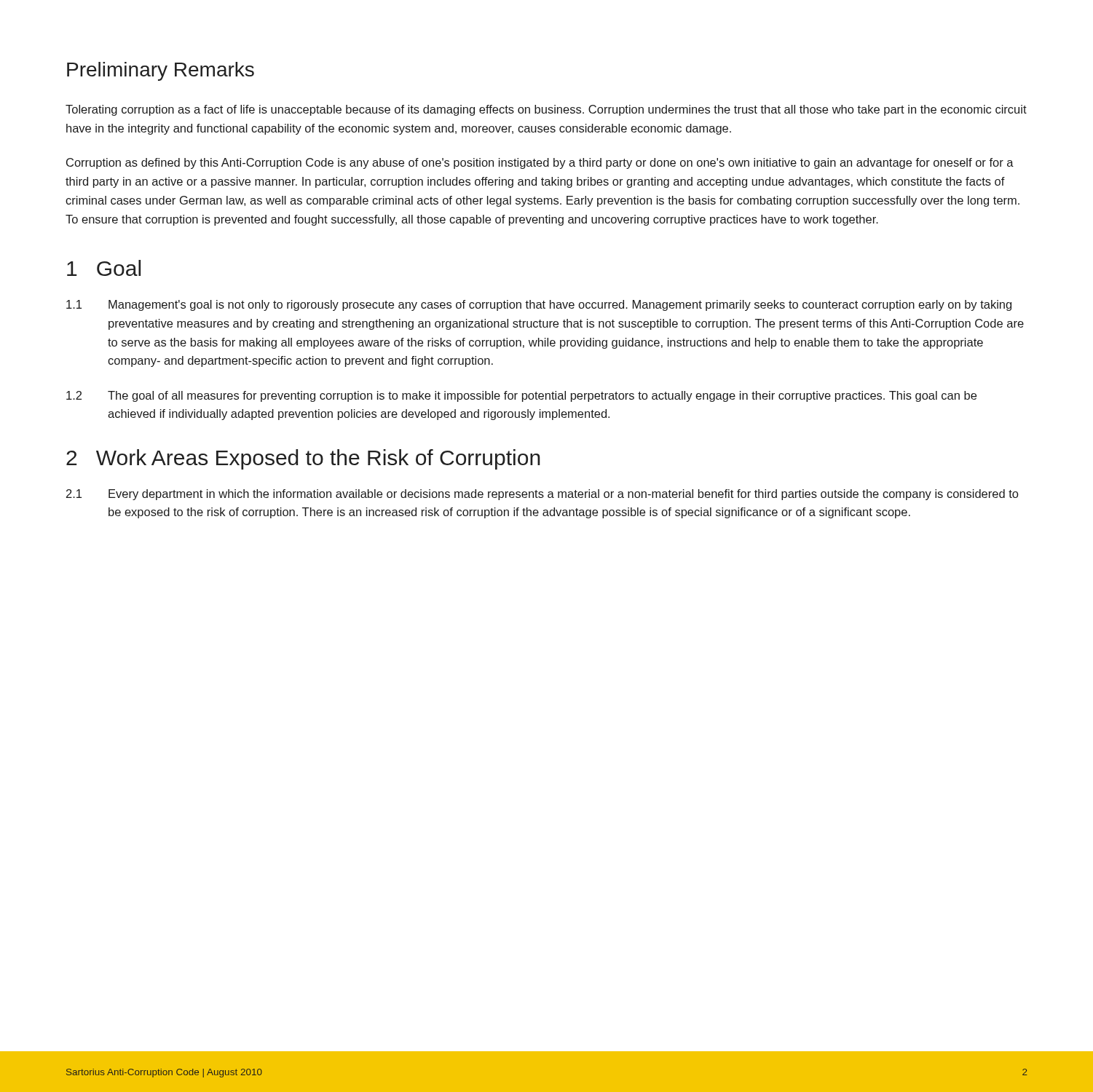Click the passage that begins "2.1 Every department in which the"
The image size is (1093, 1092).
pos(546,503)
